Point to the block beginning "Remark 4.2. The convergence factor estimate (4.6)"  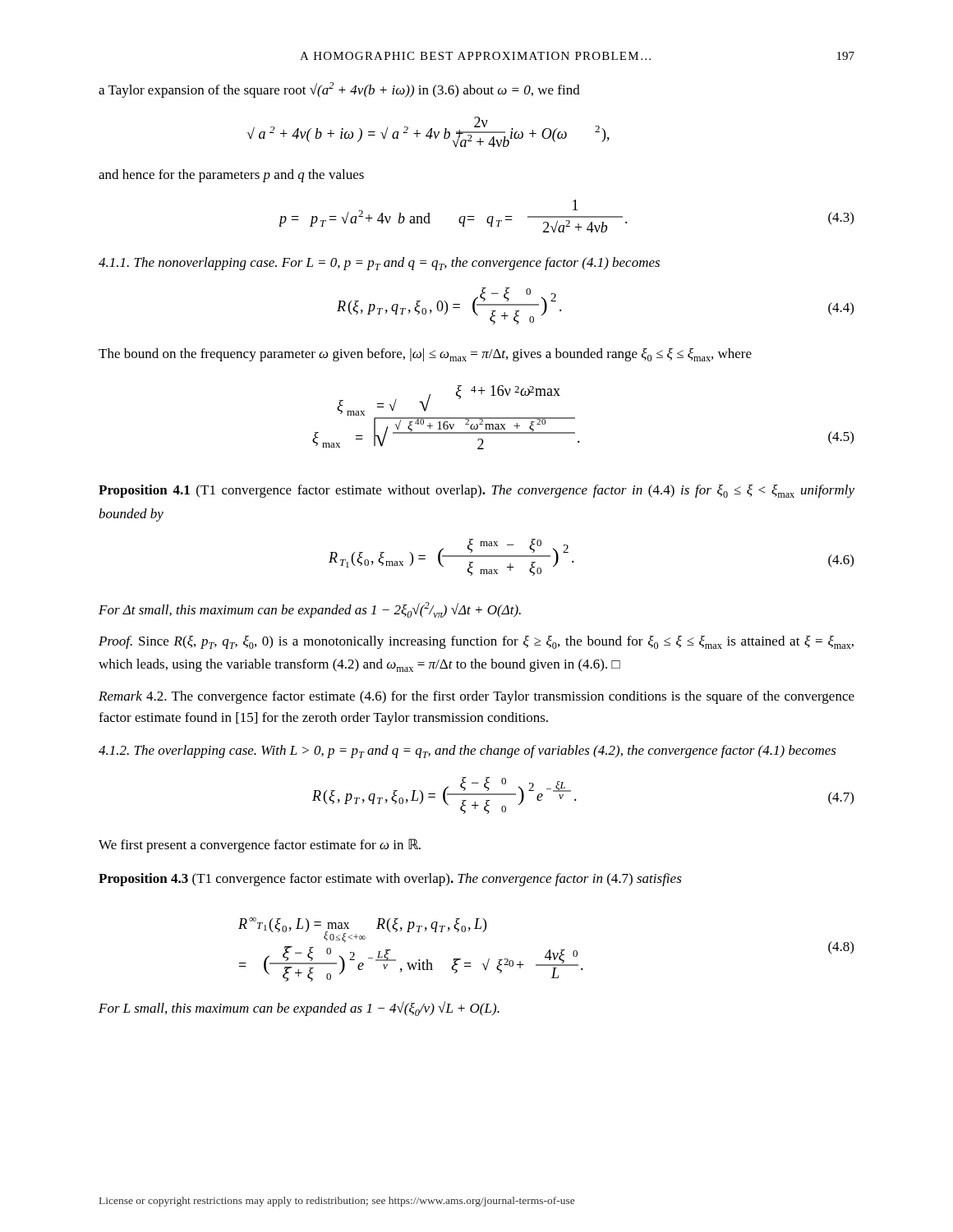point(476,707)
